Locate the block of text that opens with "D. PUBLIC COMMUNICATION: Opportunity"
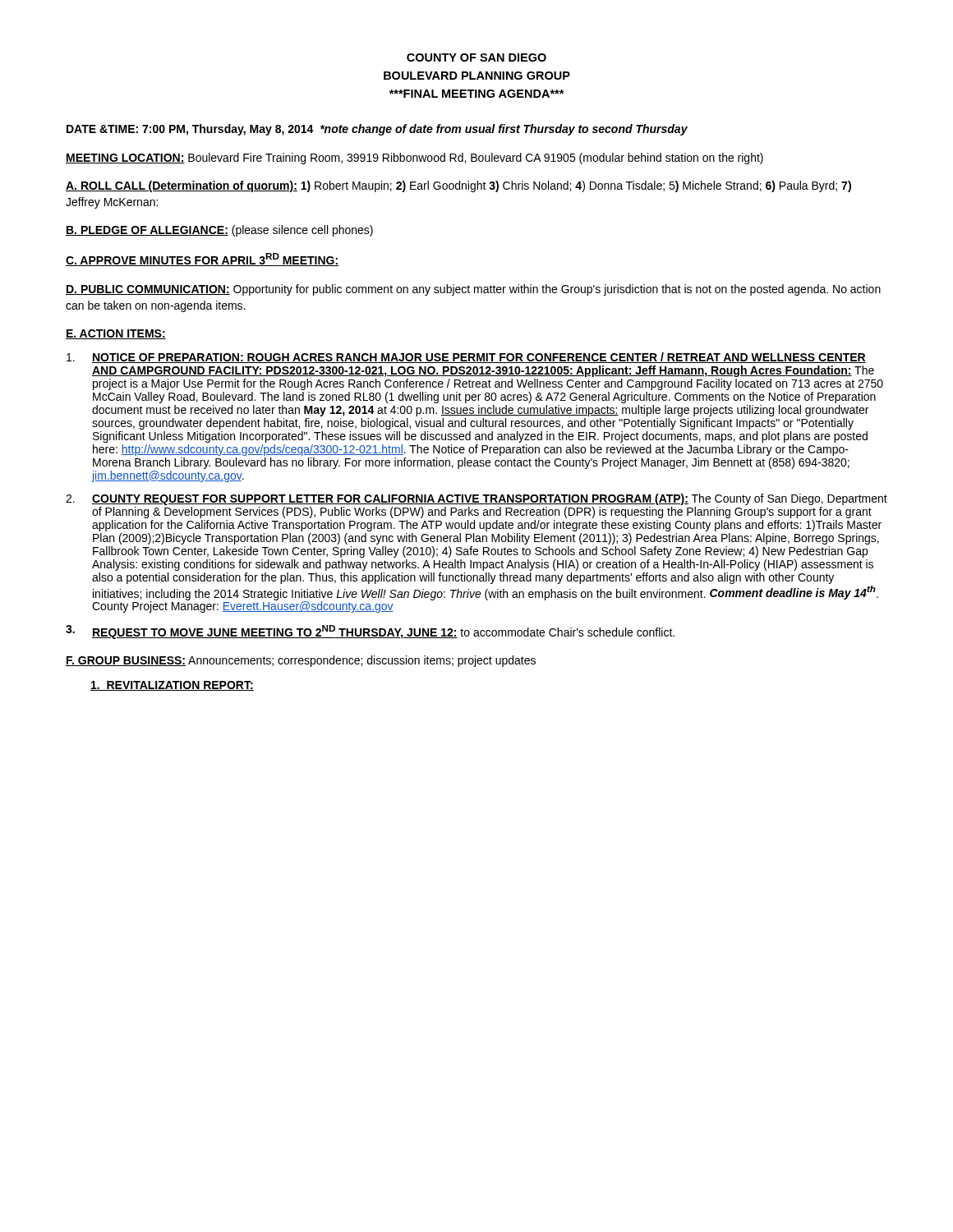This screenshot has height=1232, width=953. click(x=476, y=297)
